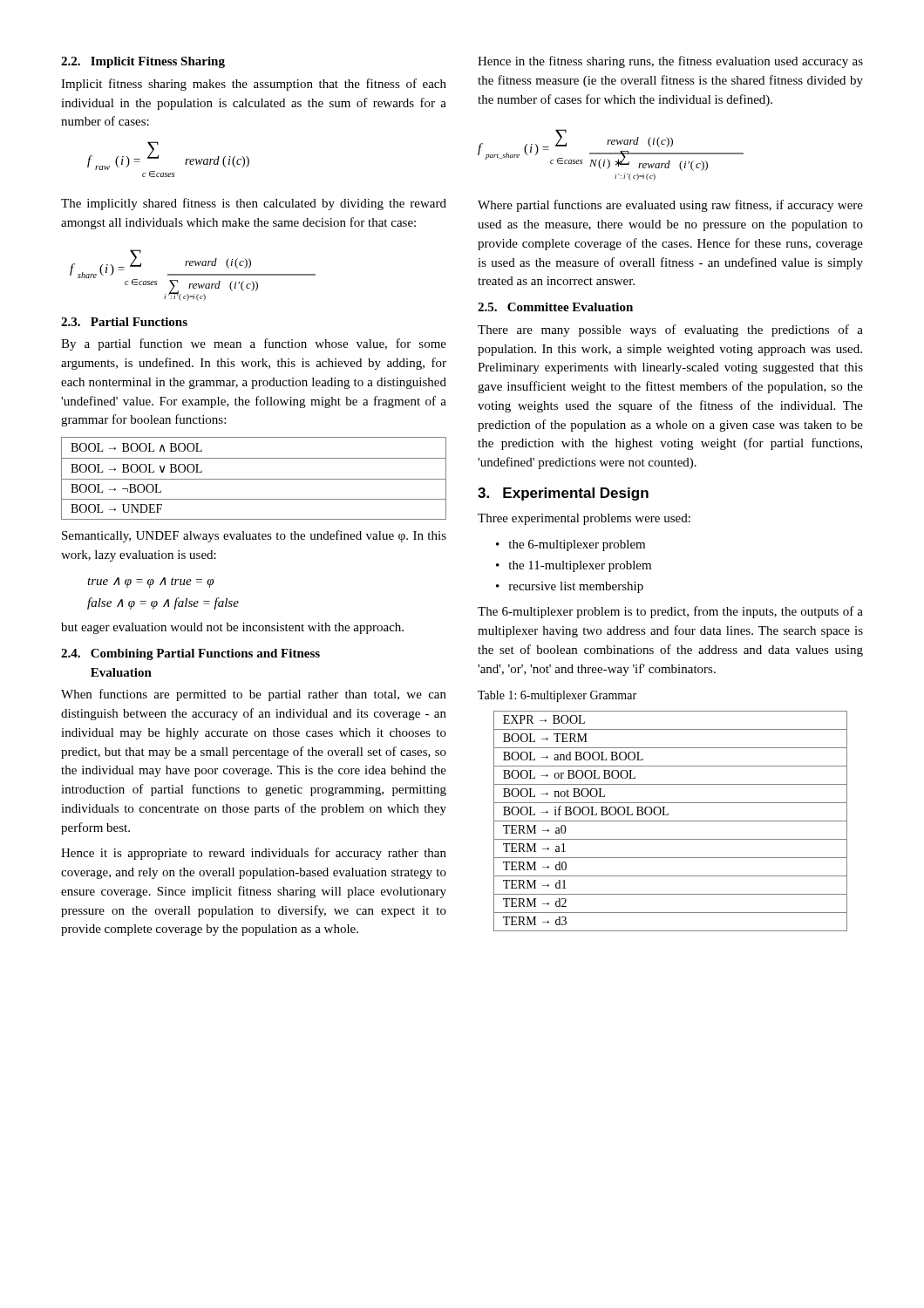Locate the text block starting "Hence in the fitness sharing runs,"
924x1308 pixels.
click(x=670, y=81)
